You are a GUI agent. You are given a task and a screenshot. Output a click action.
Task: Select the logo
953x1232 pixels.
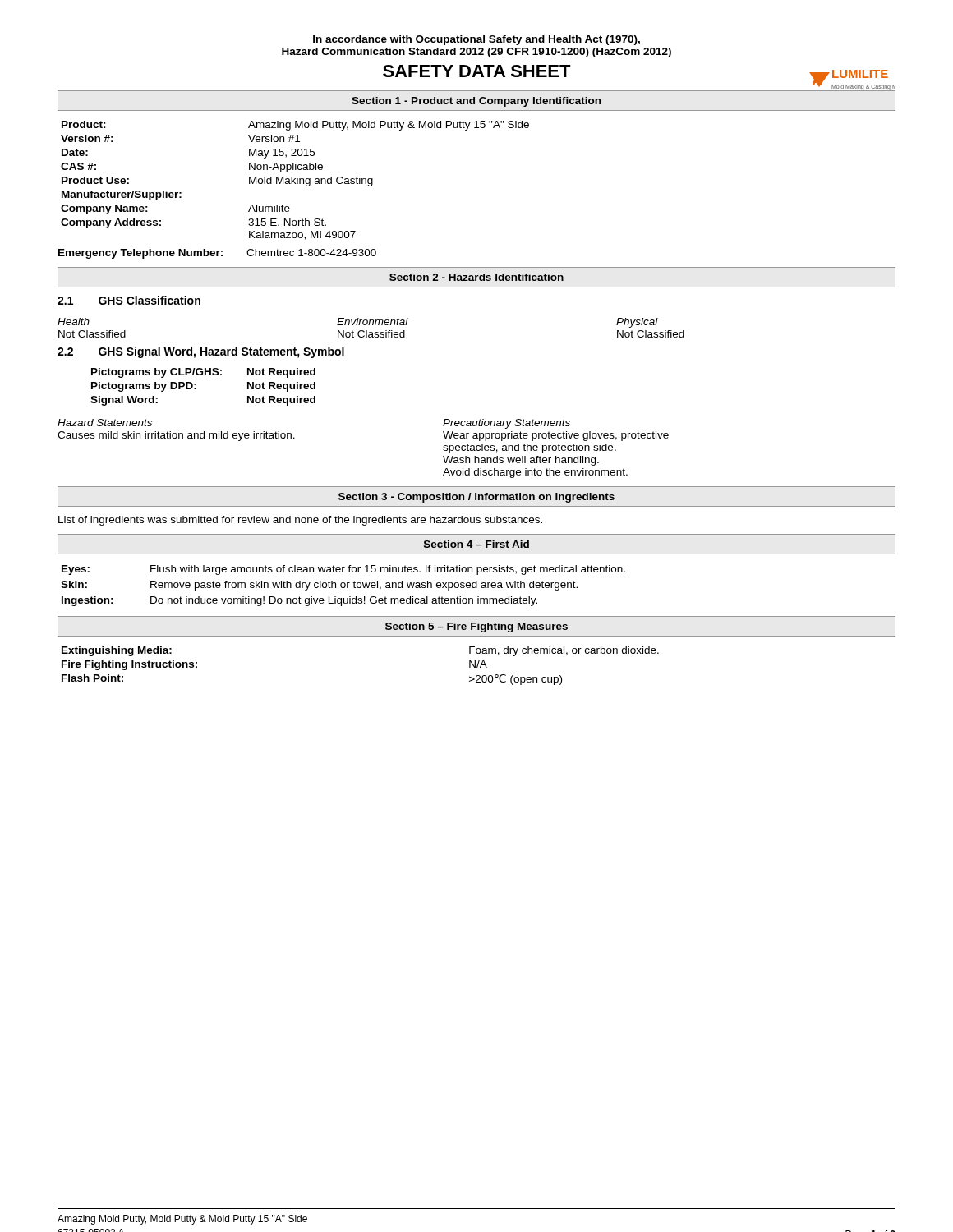(850, 88)
